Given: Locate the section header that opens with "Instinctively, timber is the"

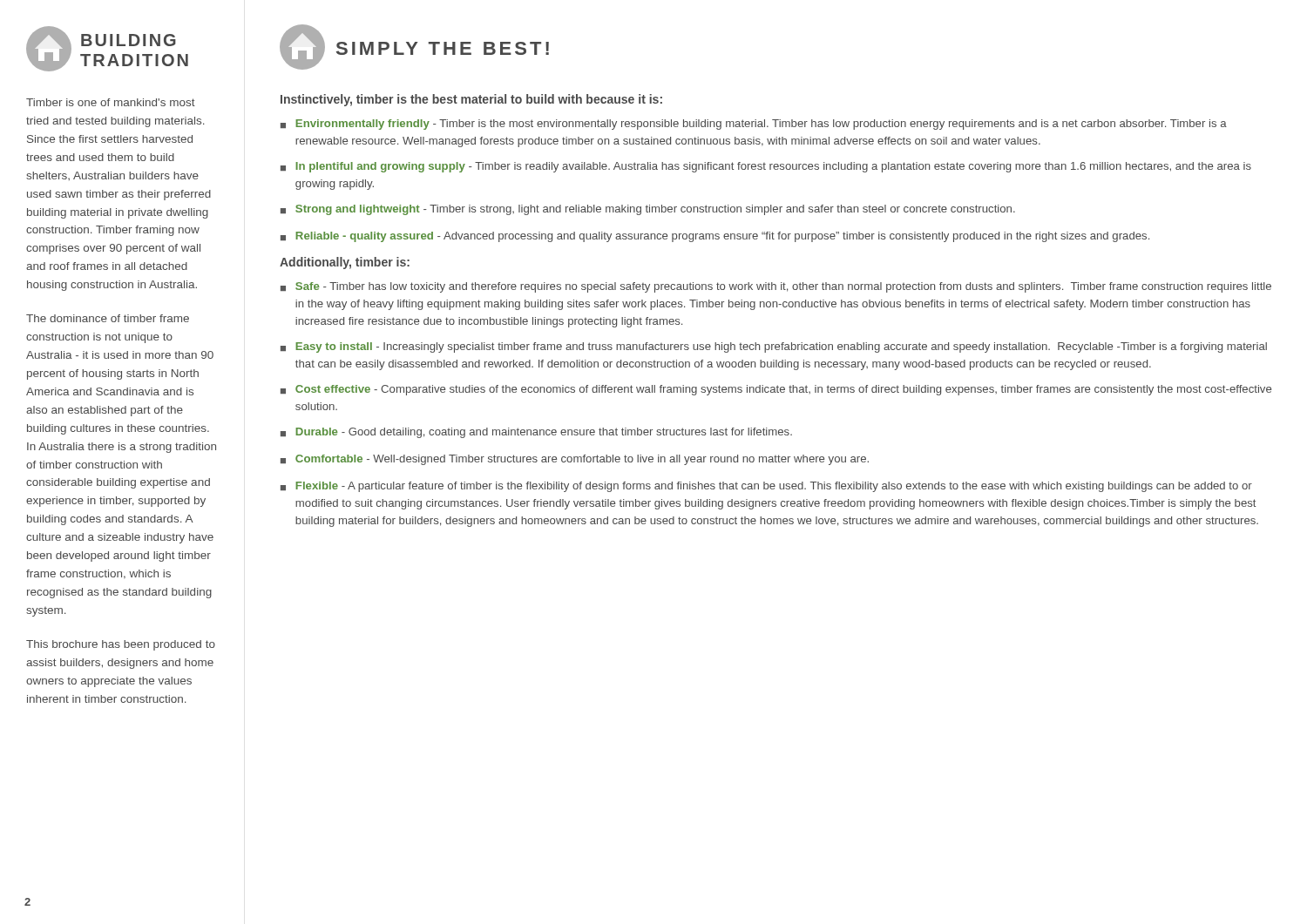Looking at the screenshot, I should (x=471, y=99).
